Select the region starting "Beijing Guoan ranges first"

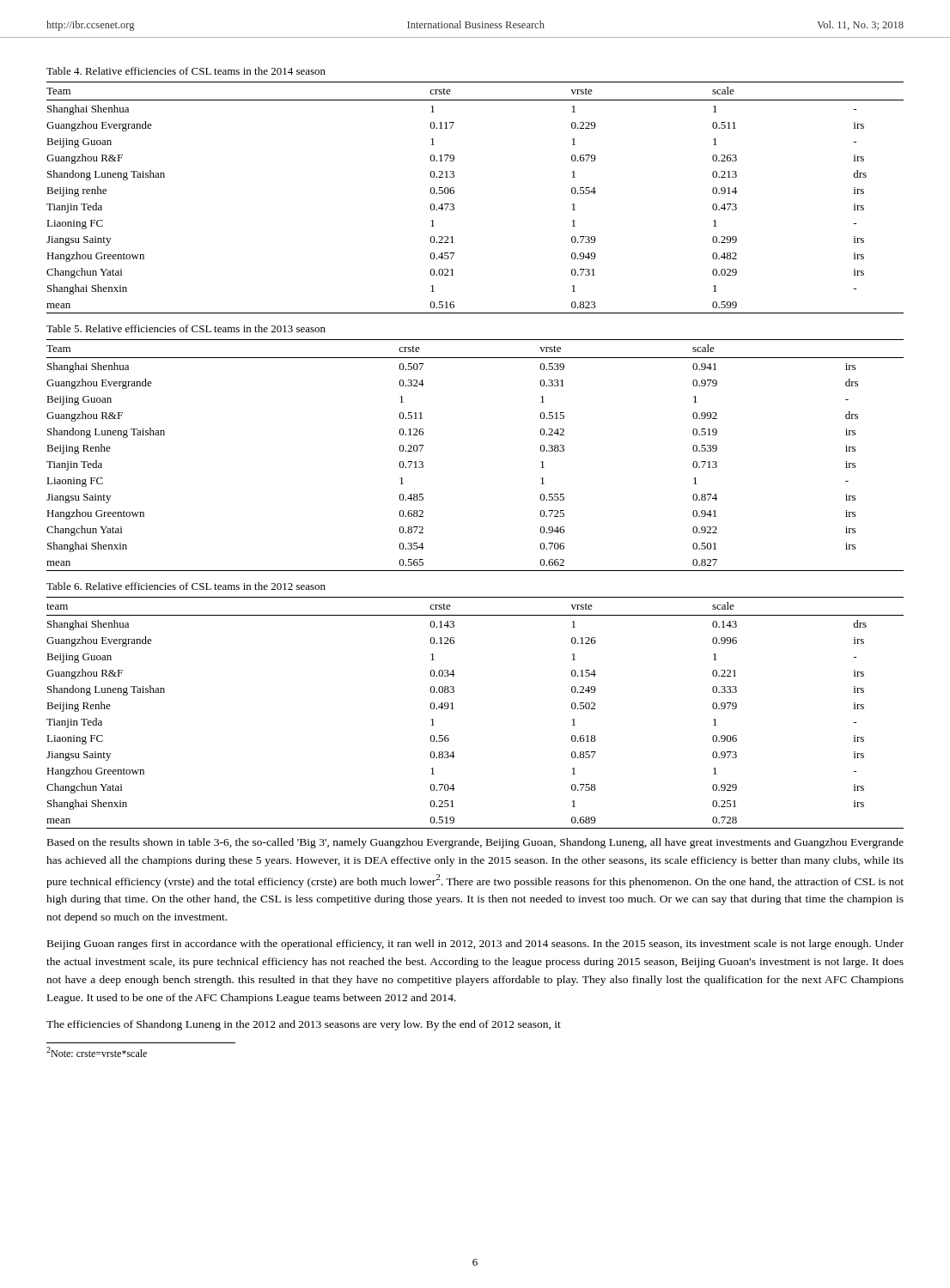point(475,970)
